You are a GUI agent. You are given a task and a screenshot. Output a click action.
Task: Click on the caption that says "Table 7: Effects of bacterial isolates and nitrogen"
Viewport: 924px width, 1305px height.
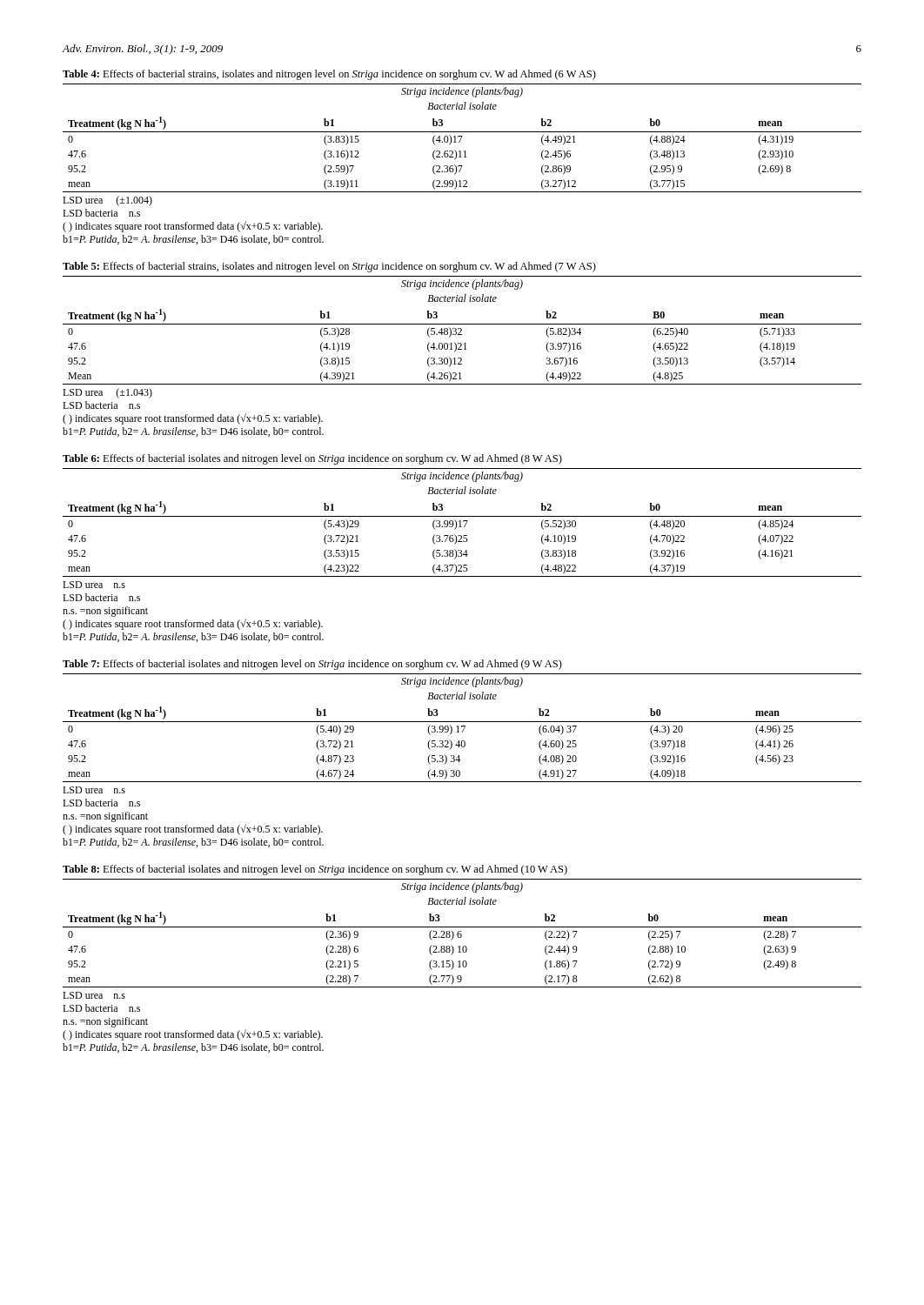click(x=312, y=664)
